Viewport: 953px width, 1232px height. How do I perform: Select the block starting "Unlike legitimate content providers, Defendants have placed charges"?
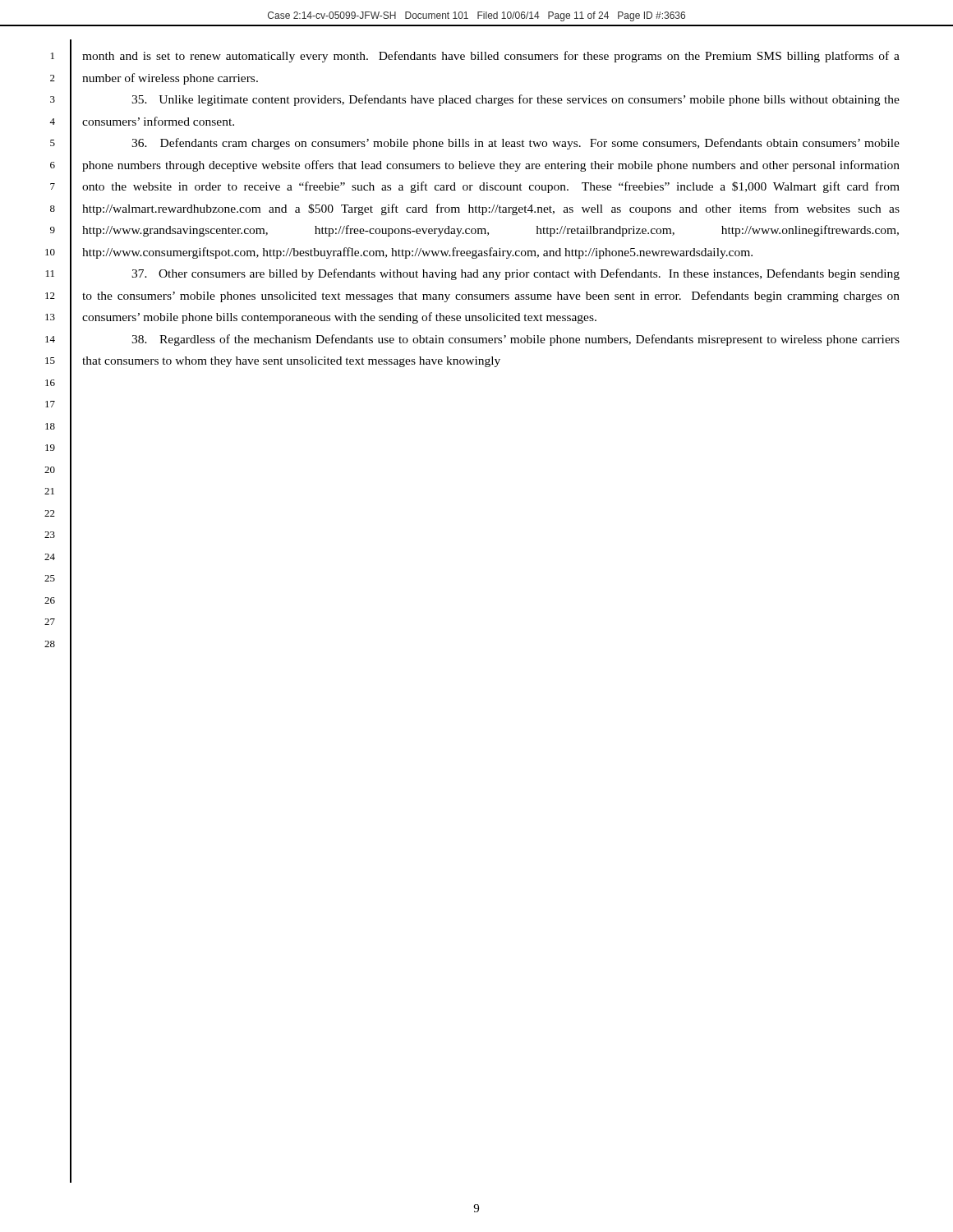click(491, 110)
